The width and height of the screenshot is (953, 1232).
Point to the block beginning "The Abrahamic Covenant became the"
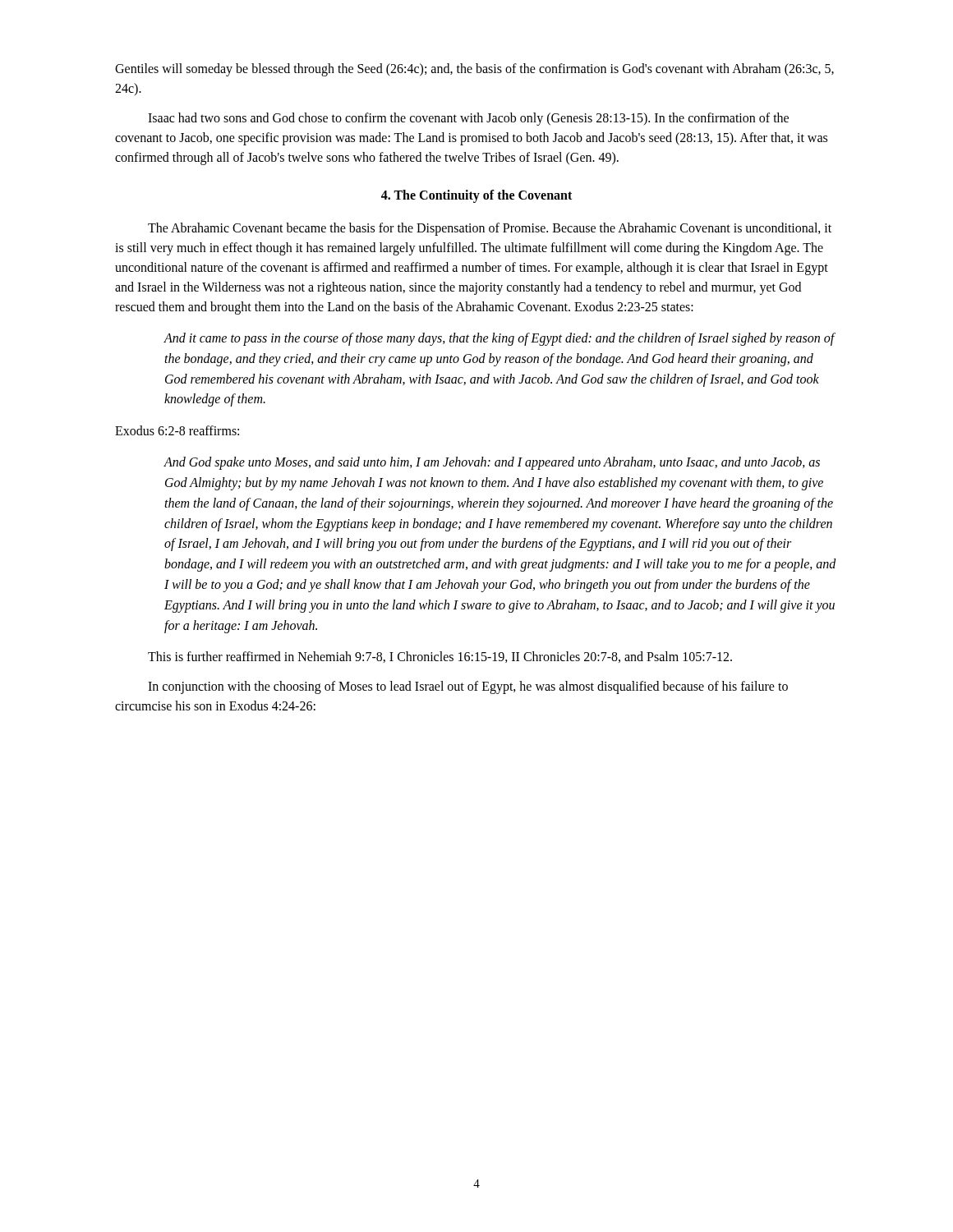click(x=473, y=267)
